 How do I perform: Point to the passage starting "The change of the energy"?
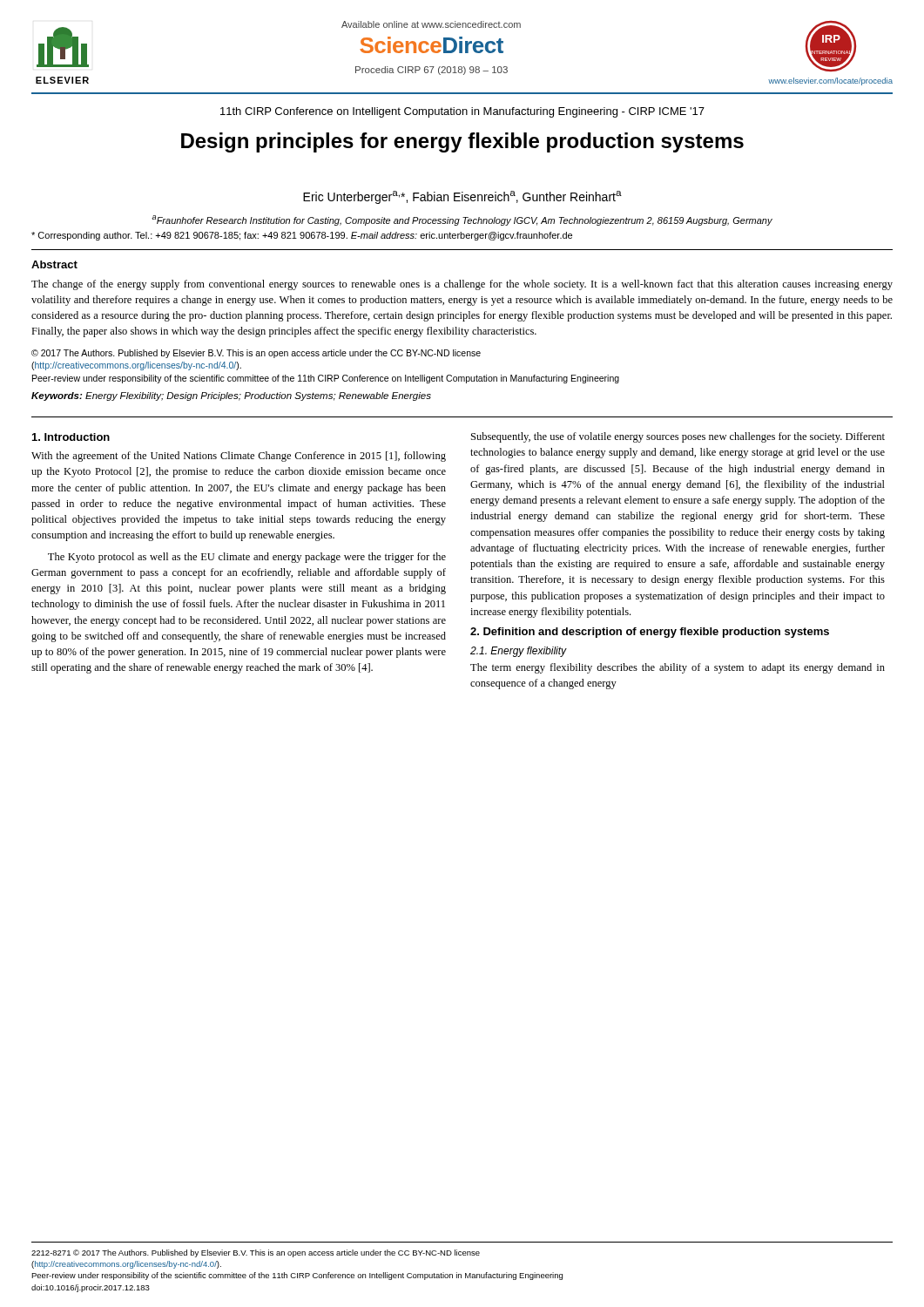462,308
